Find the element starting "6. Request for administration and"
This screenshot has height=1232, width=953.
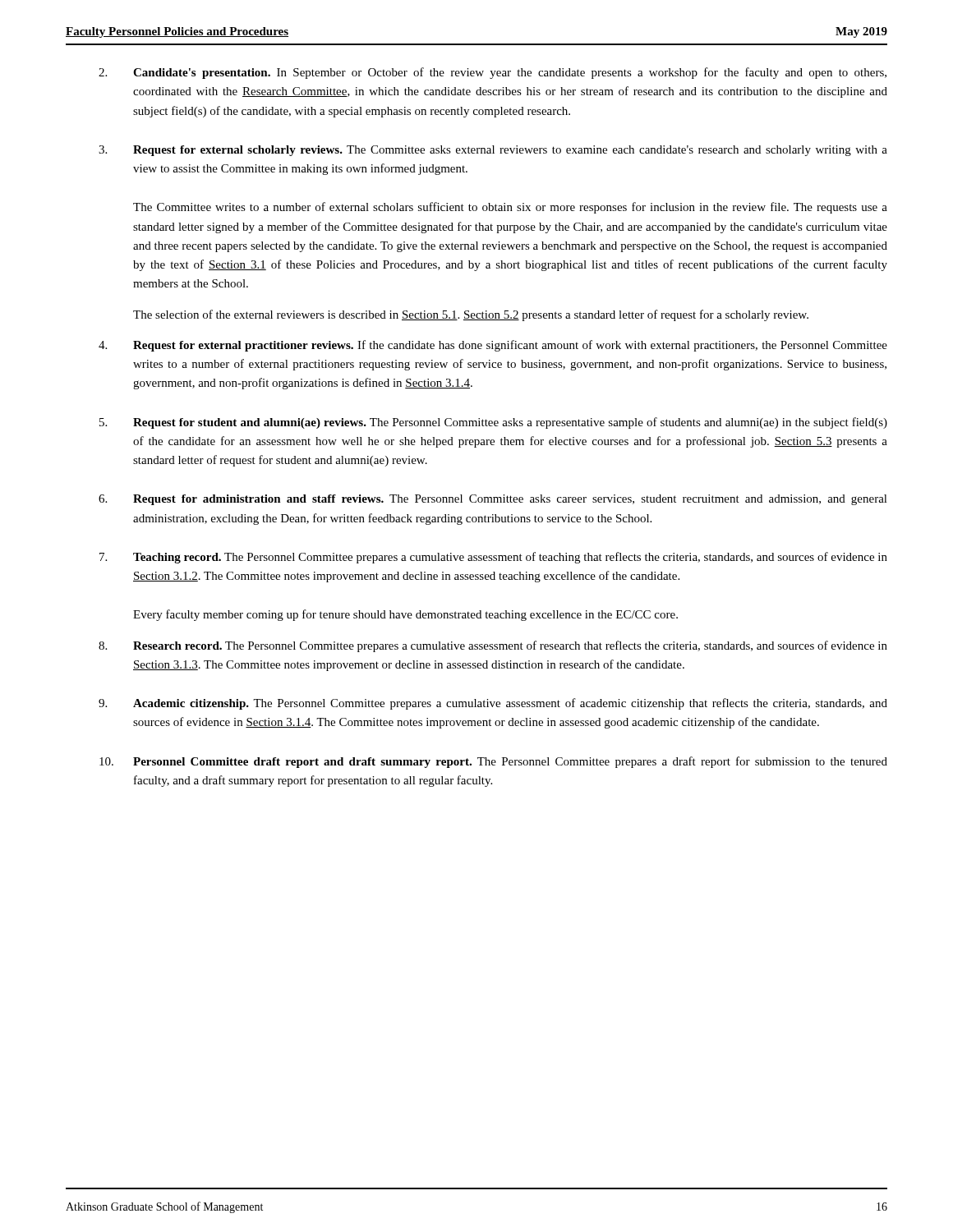click(x=493, y=513)
